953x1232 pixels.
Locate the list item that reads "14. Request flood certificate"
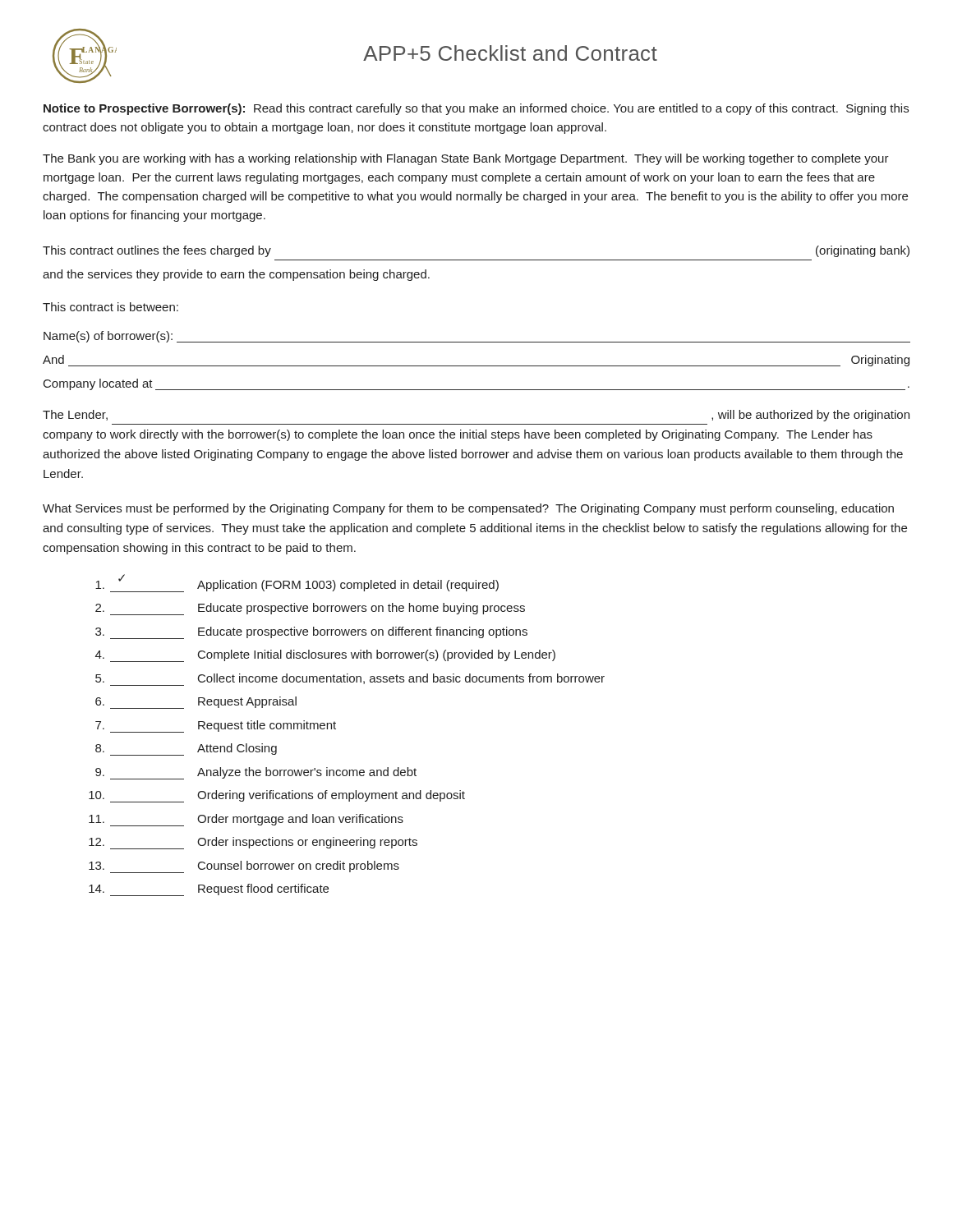click(x=209, y=890)
